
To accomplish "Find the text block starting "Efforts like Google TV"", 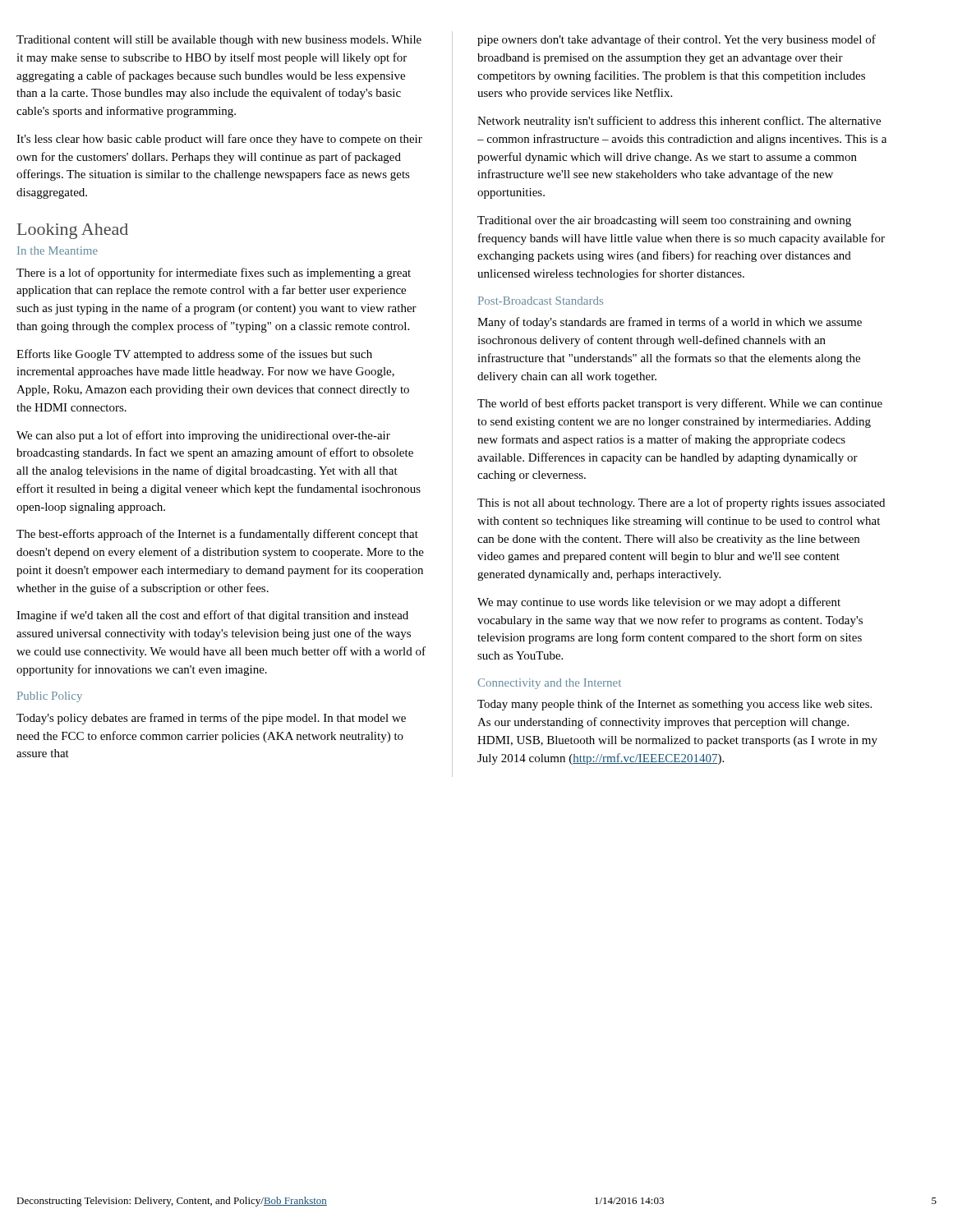I will pos(222,381).
